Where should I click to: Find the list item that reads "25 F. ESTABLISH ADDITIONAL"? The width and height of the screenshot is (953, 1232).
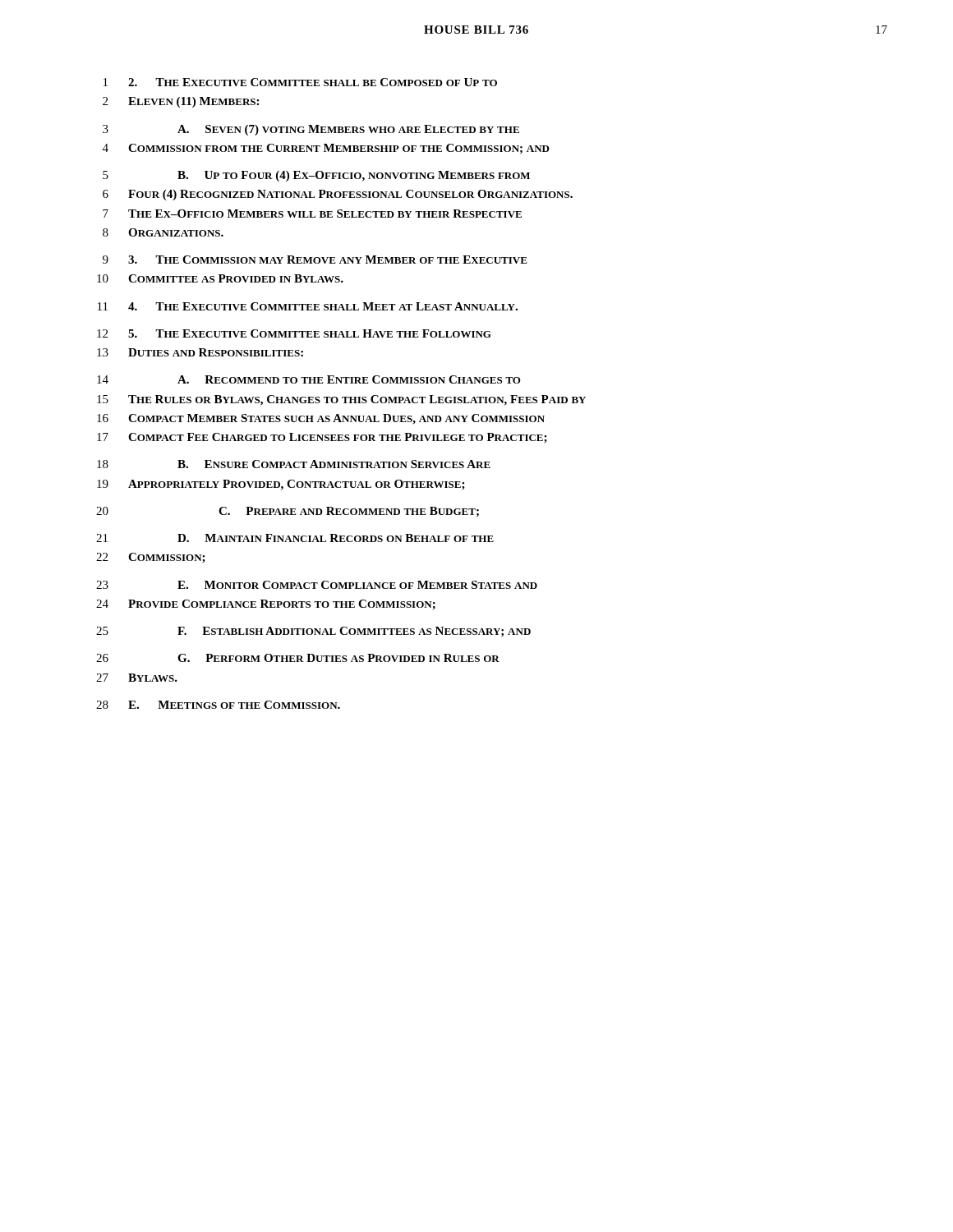point(476,631)
